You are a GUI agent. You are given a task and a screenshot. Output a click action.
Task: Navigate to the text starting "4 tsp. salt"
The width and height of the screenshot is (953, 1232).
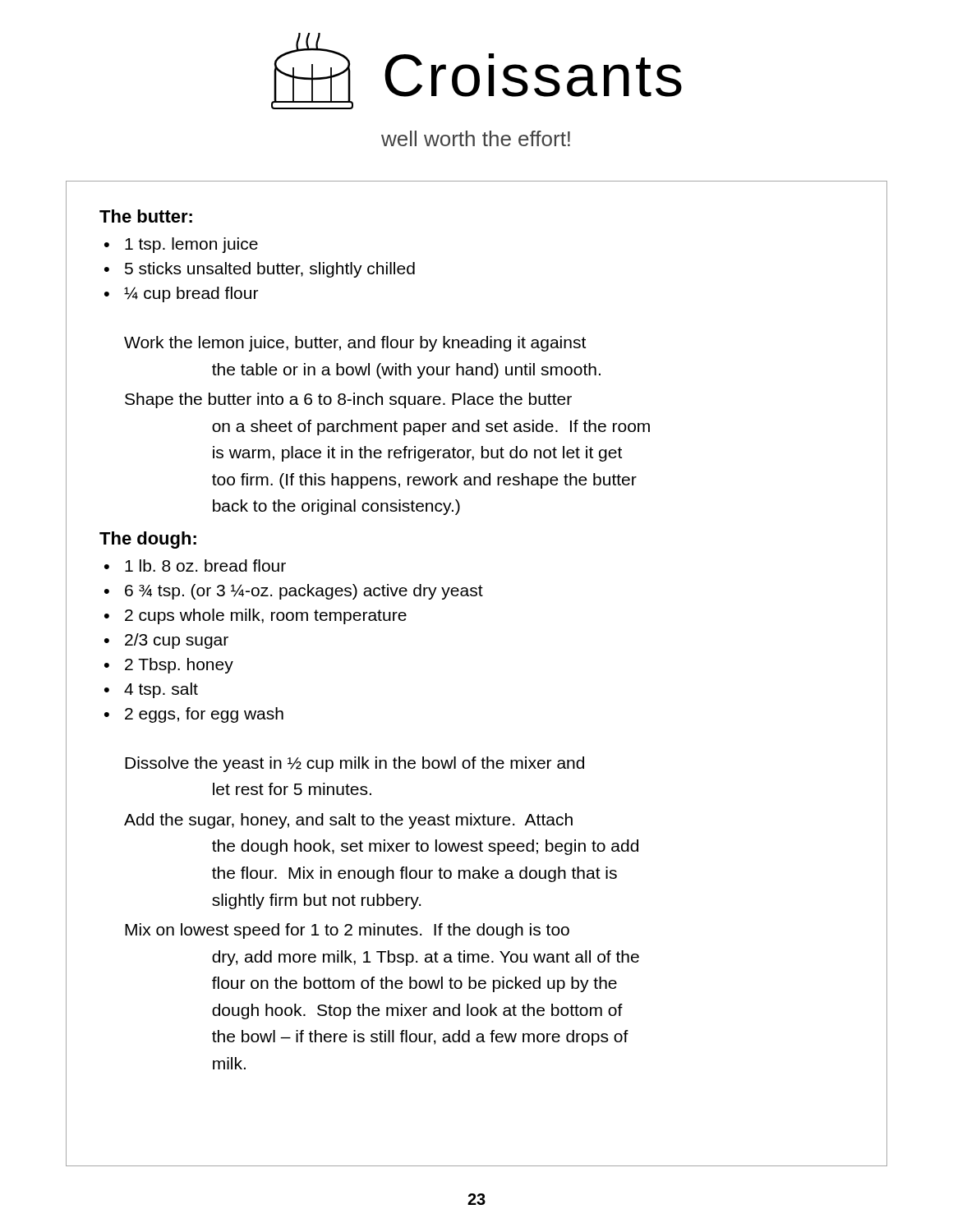pos(161,689)
